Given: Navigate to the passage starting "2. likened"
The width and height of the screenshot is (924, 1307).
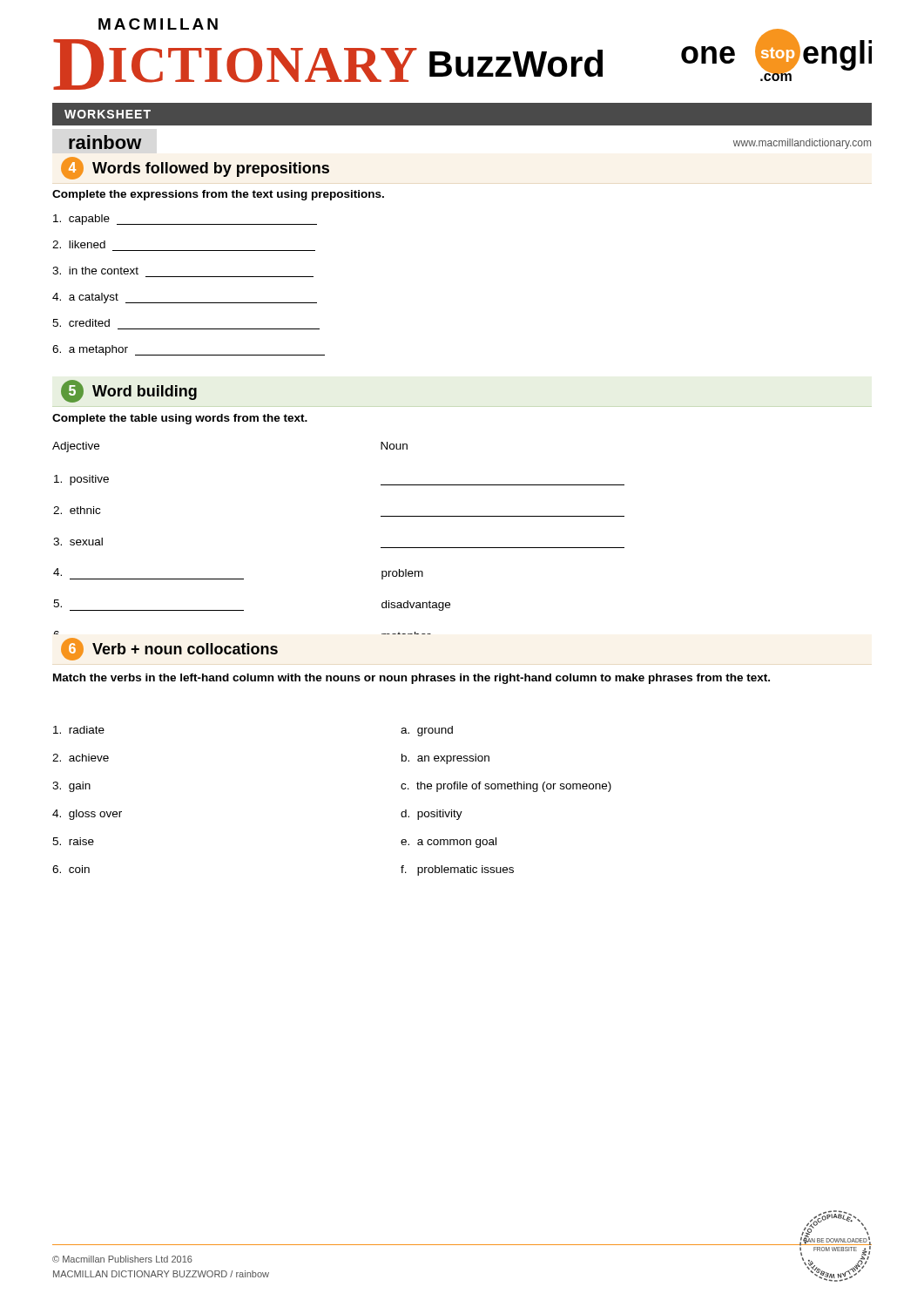Looking at the screenshot, I should pyautogui.click(x=184, y=244).
